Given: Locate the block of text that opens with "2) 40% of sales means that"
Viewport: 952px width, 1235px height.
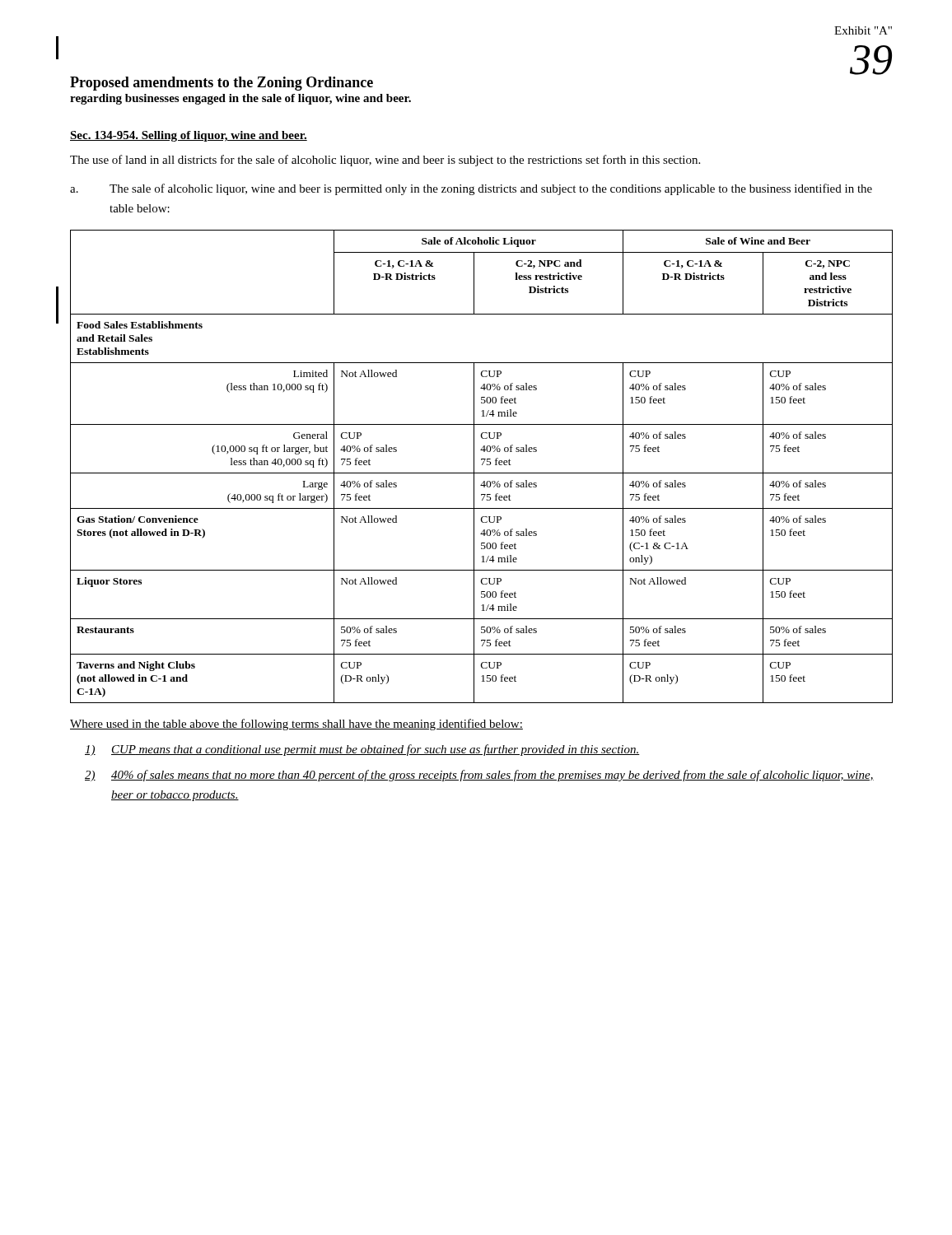Looking at the screenshot, I should pyautogui.click(x=489, y=785).
